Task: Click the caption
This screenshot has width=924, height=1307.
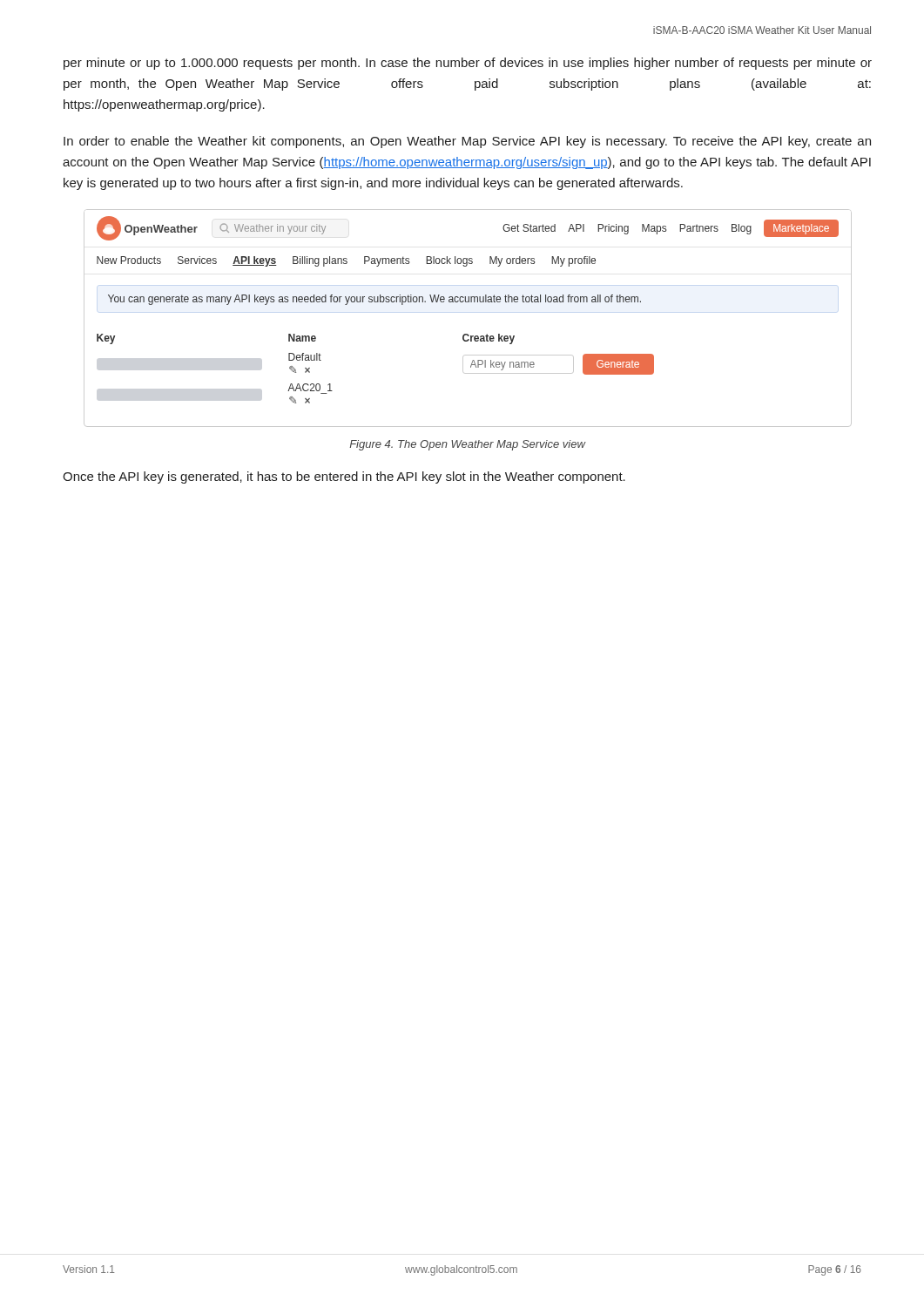Action: 467,444
